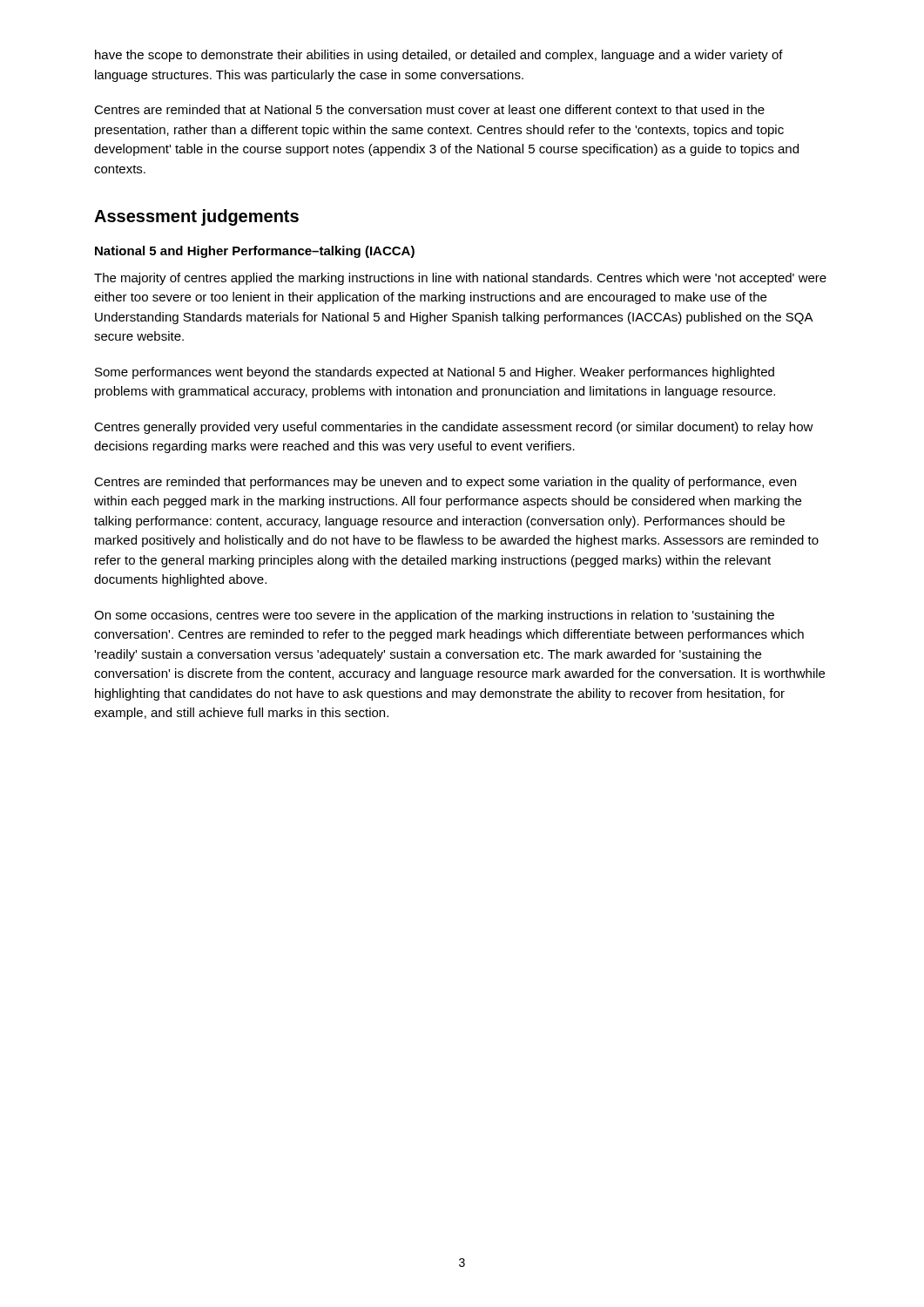Image resolution: width=924 pixels, height=1307 pixels.
Task: Navigate to the block starting "Centres generally provided very useful commentaries"
Action: (453, 436)
